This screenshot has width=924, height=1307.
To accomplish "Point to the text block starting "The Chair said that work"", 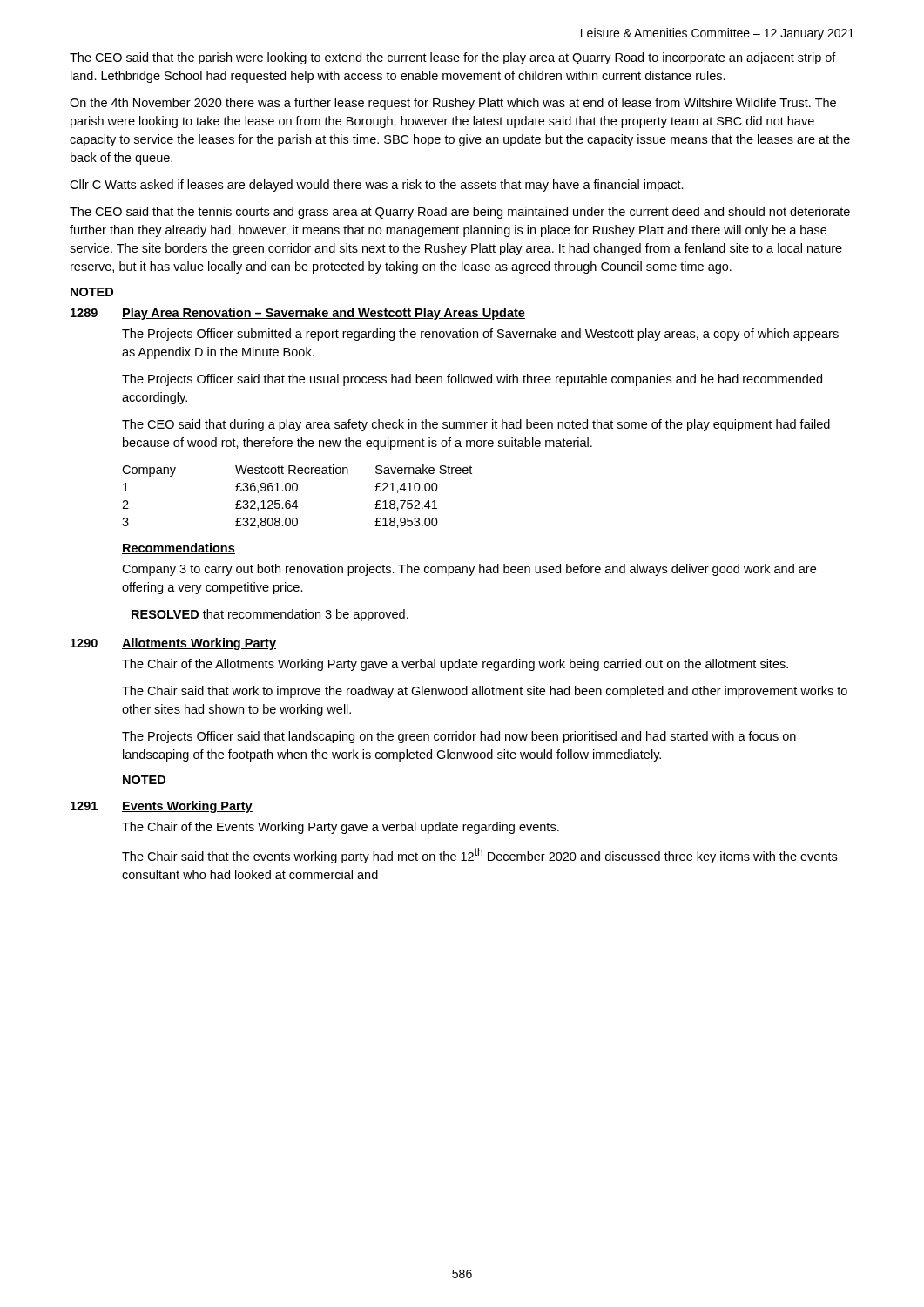I will [485, 700].
